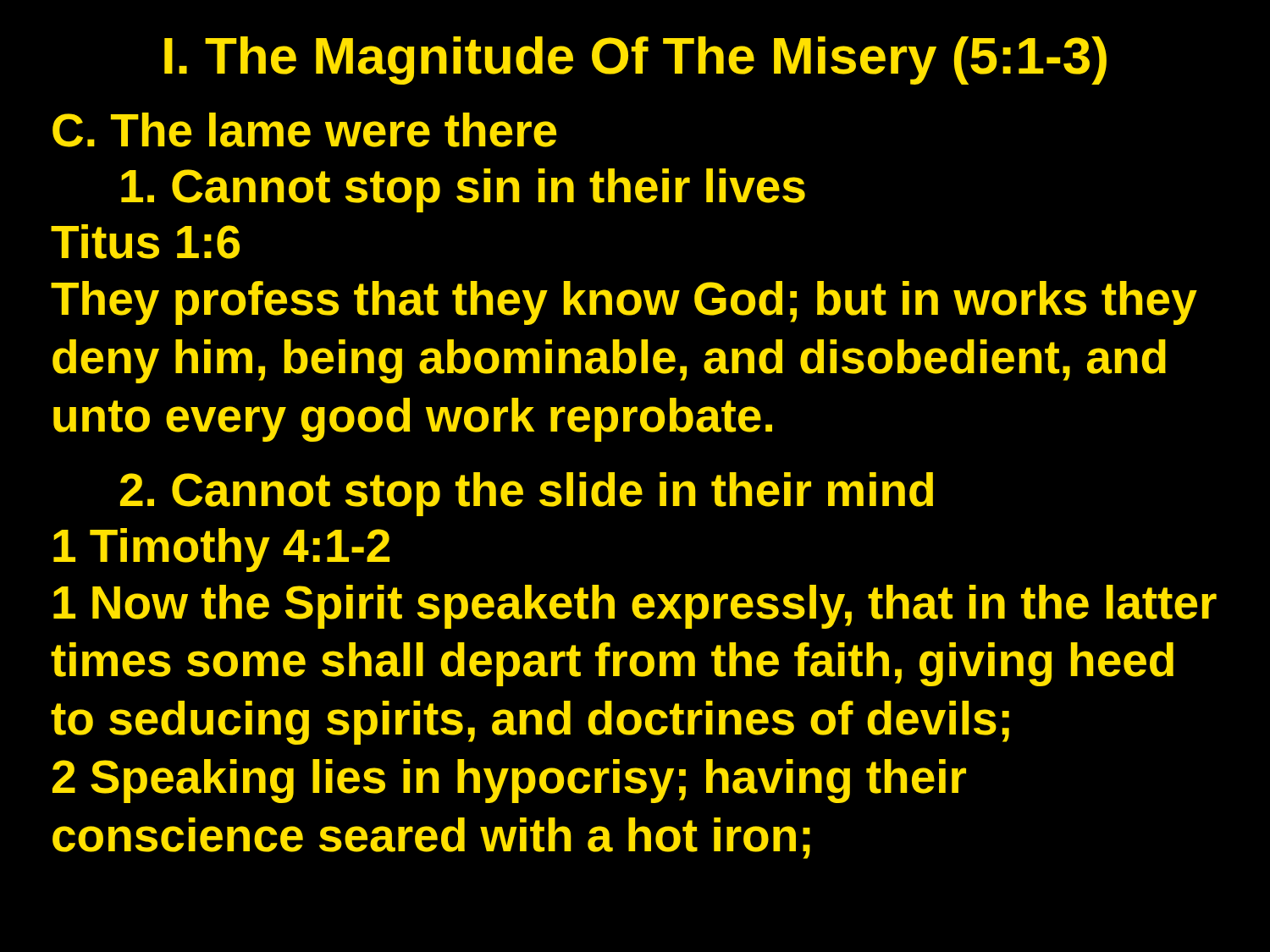Select the element starting "Titus 1:6"
Image resolution: width=1270 pixels, height=952 pixels.
(146, 242)
